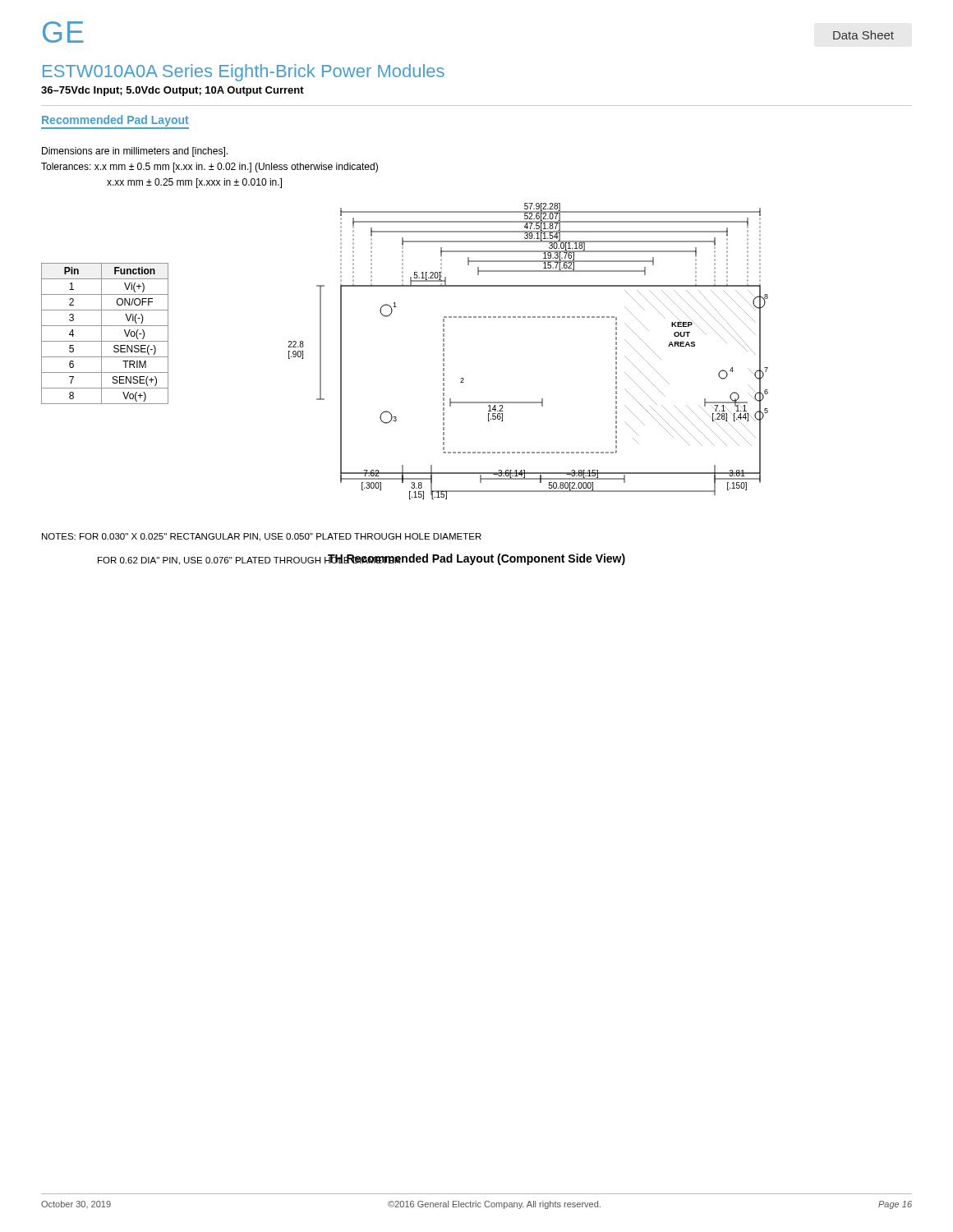Click on the engineering diagram
Viewport: 953px width, 1232px height.
559,361
